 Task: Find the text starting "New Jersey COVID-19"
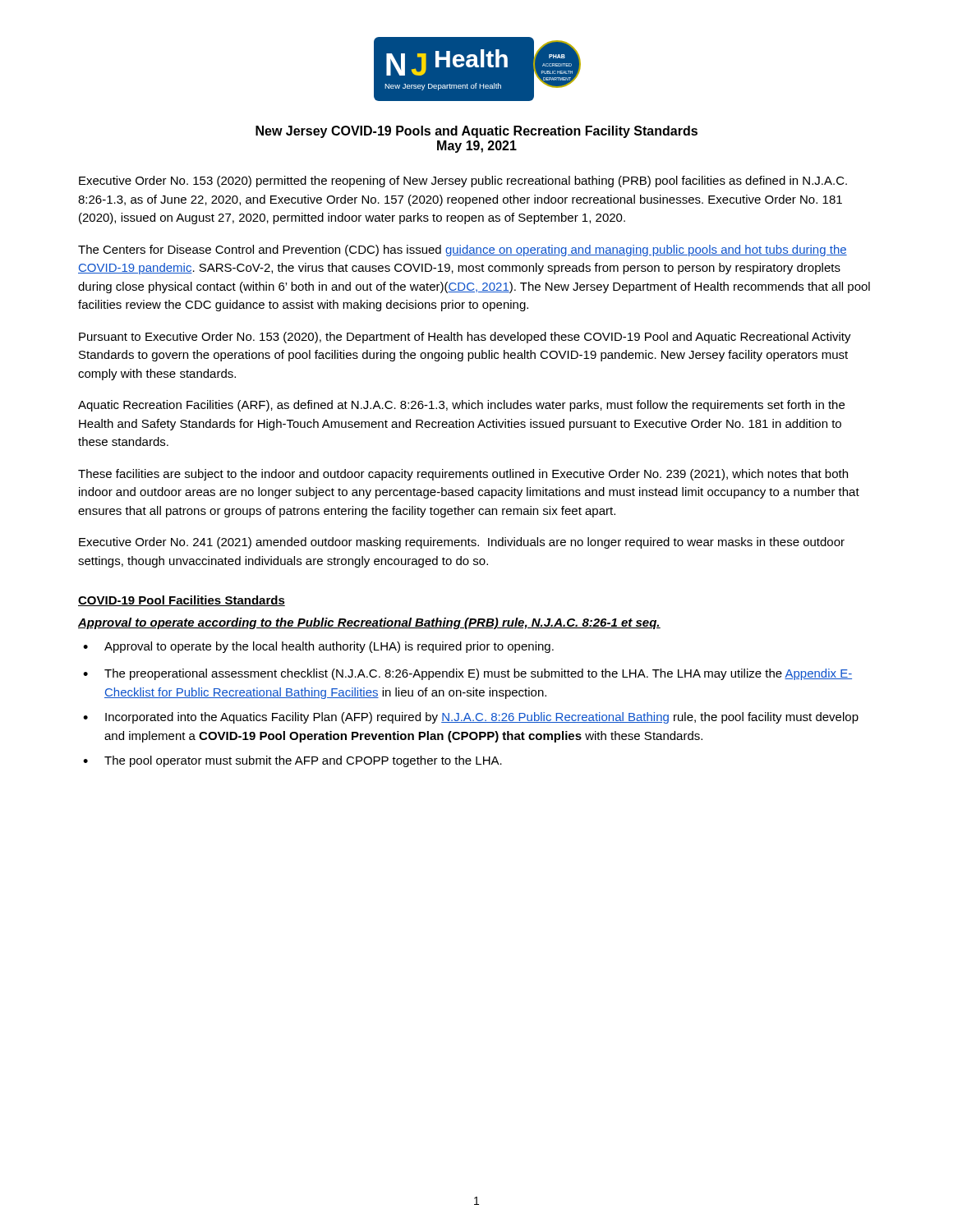[476, 139]
